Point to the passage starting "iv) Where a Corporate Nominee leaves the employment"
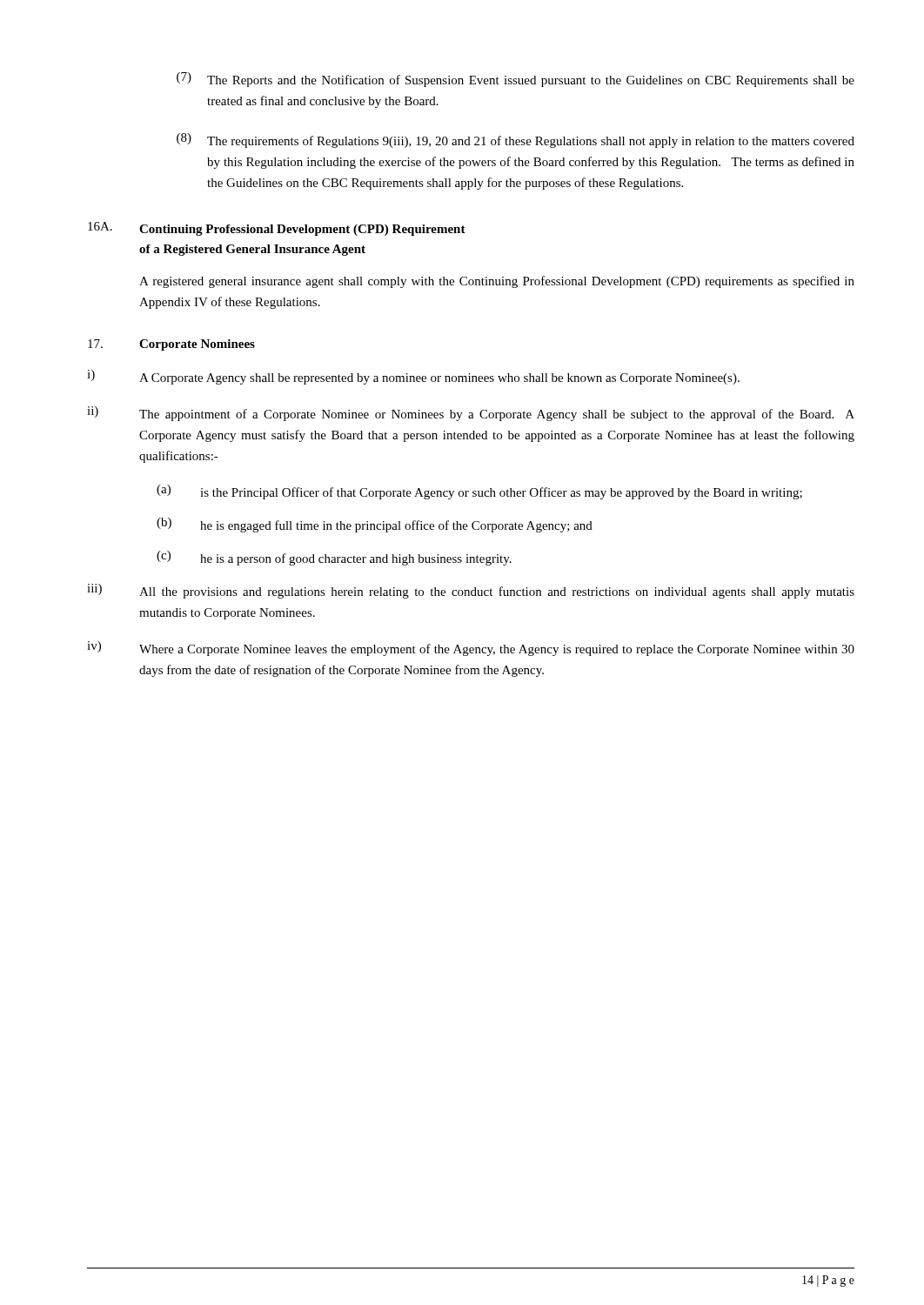Image resolution: width=924 pixels, height=1305 pixels. pos(471,659)
